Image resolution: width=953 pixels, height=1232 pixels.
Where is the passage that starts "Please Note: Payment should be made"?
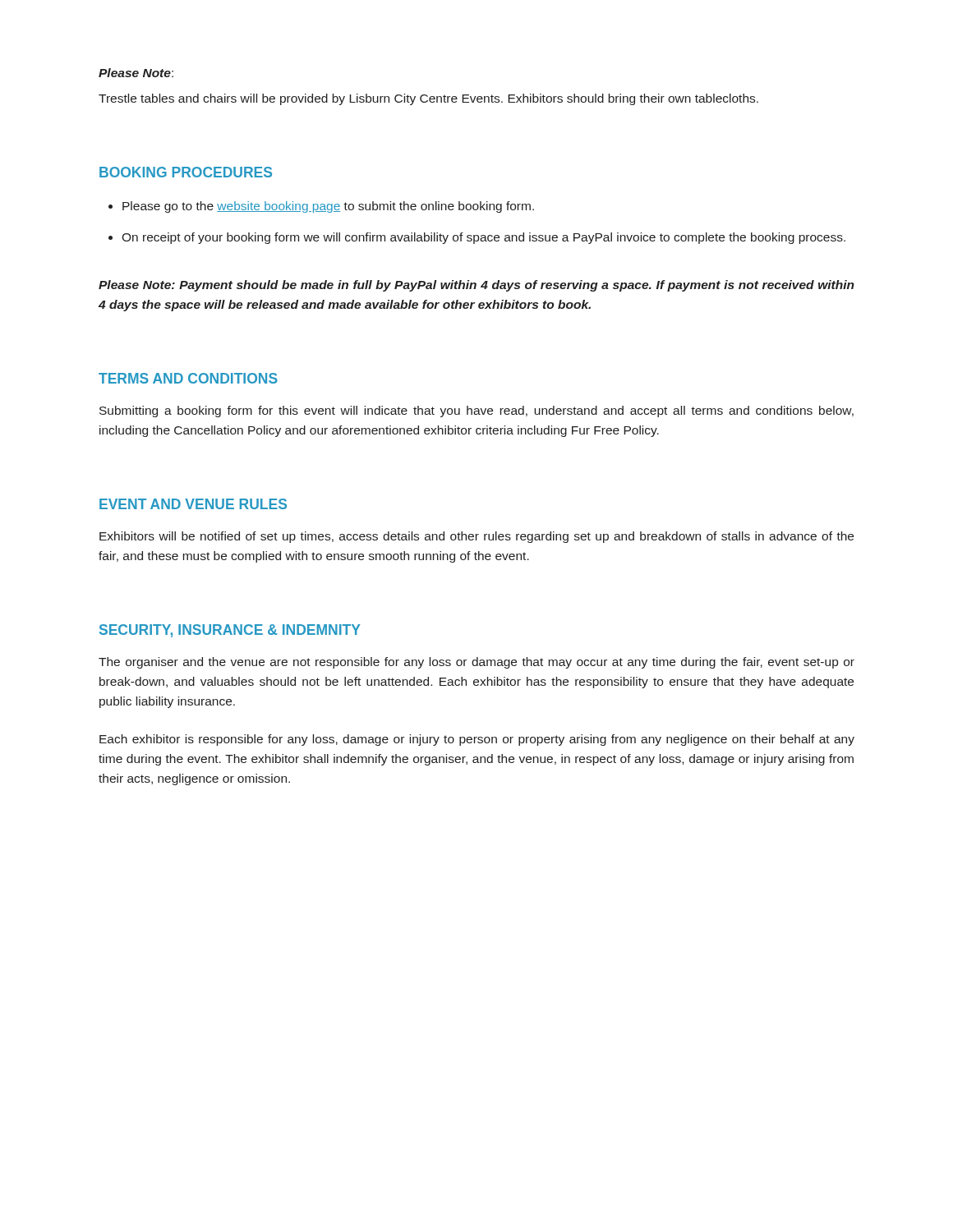pyautogui.click(x=476, y=295)
